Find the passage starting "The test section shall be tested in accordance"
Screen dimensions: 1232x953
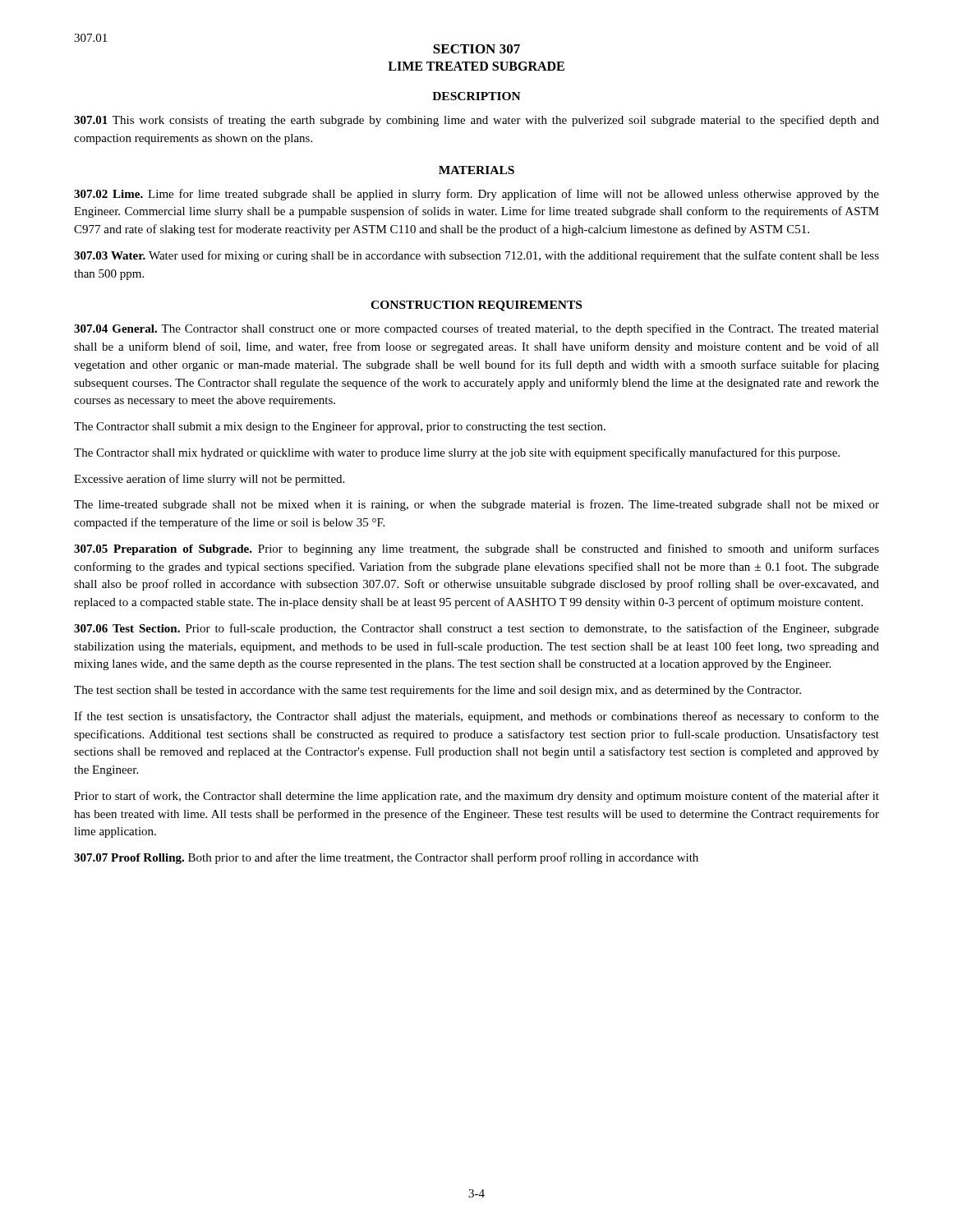(x=438, y=690)
